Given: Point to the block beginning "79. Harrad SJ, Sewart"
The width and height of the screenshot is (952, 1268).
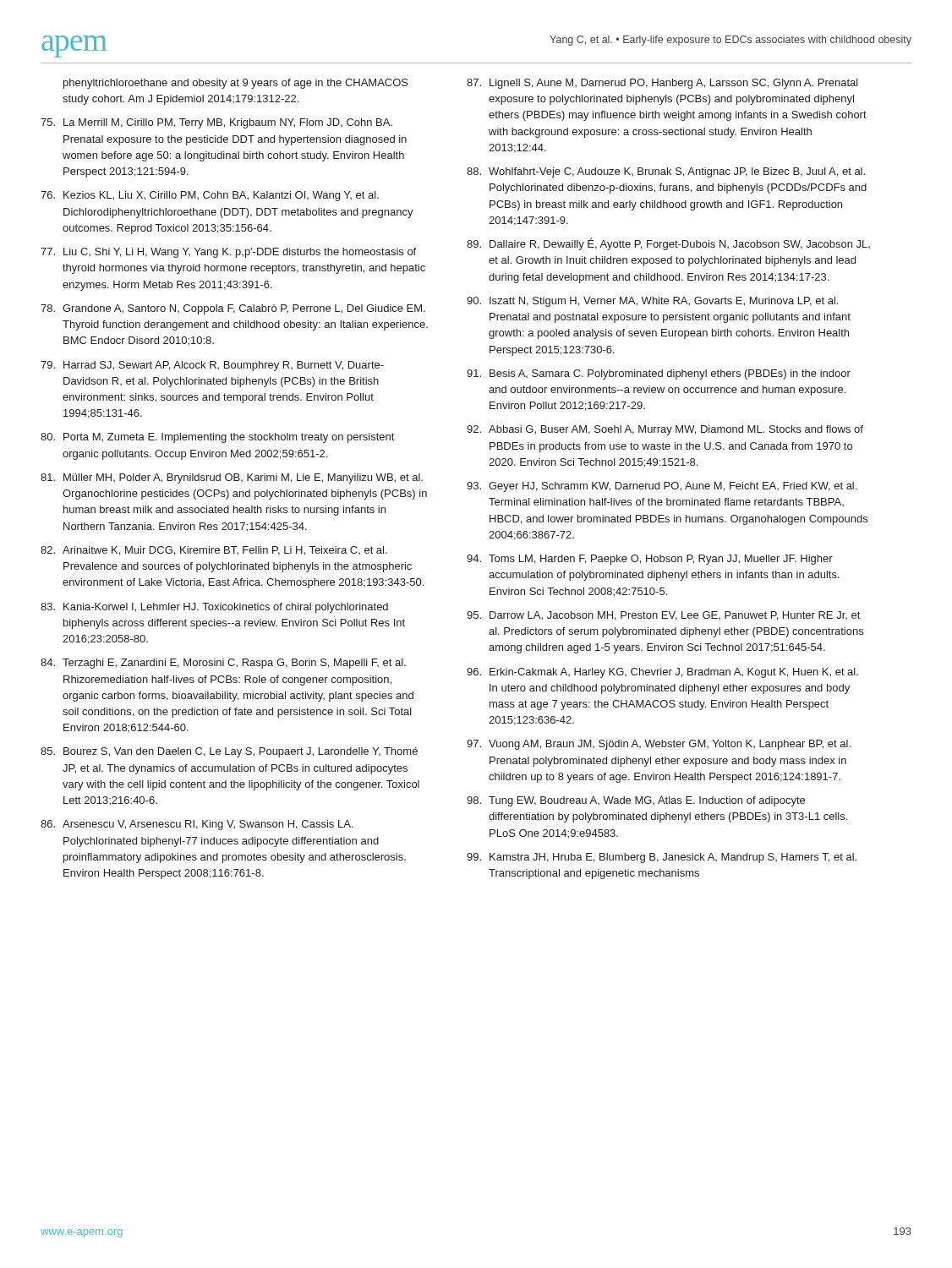Looking at the screenshot, I should click(x=235, y=389).
